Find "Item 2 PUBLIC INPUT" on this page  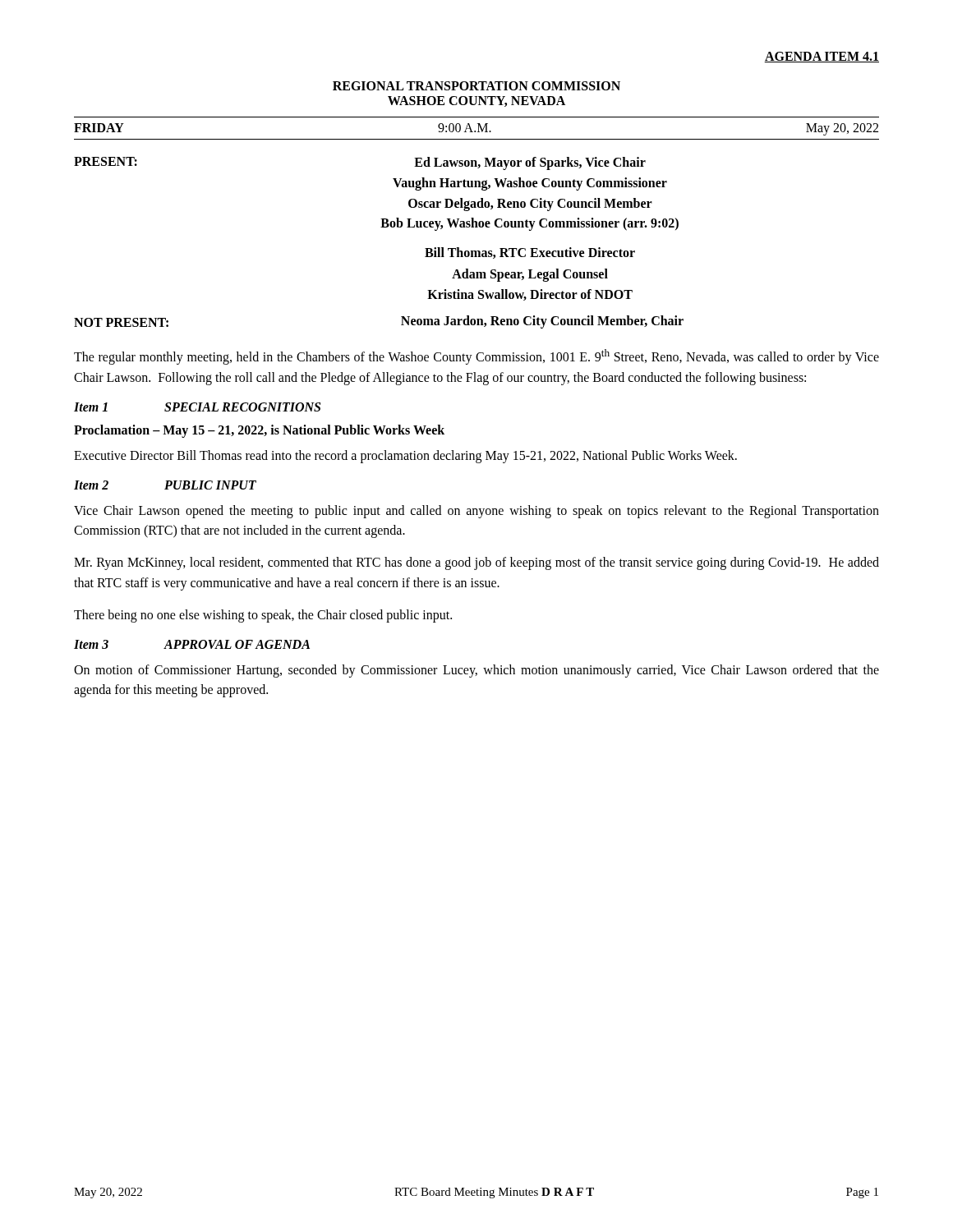point(165,485)
